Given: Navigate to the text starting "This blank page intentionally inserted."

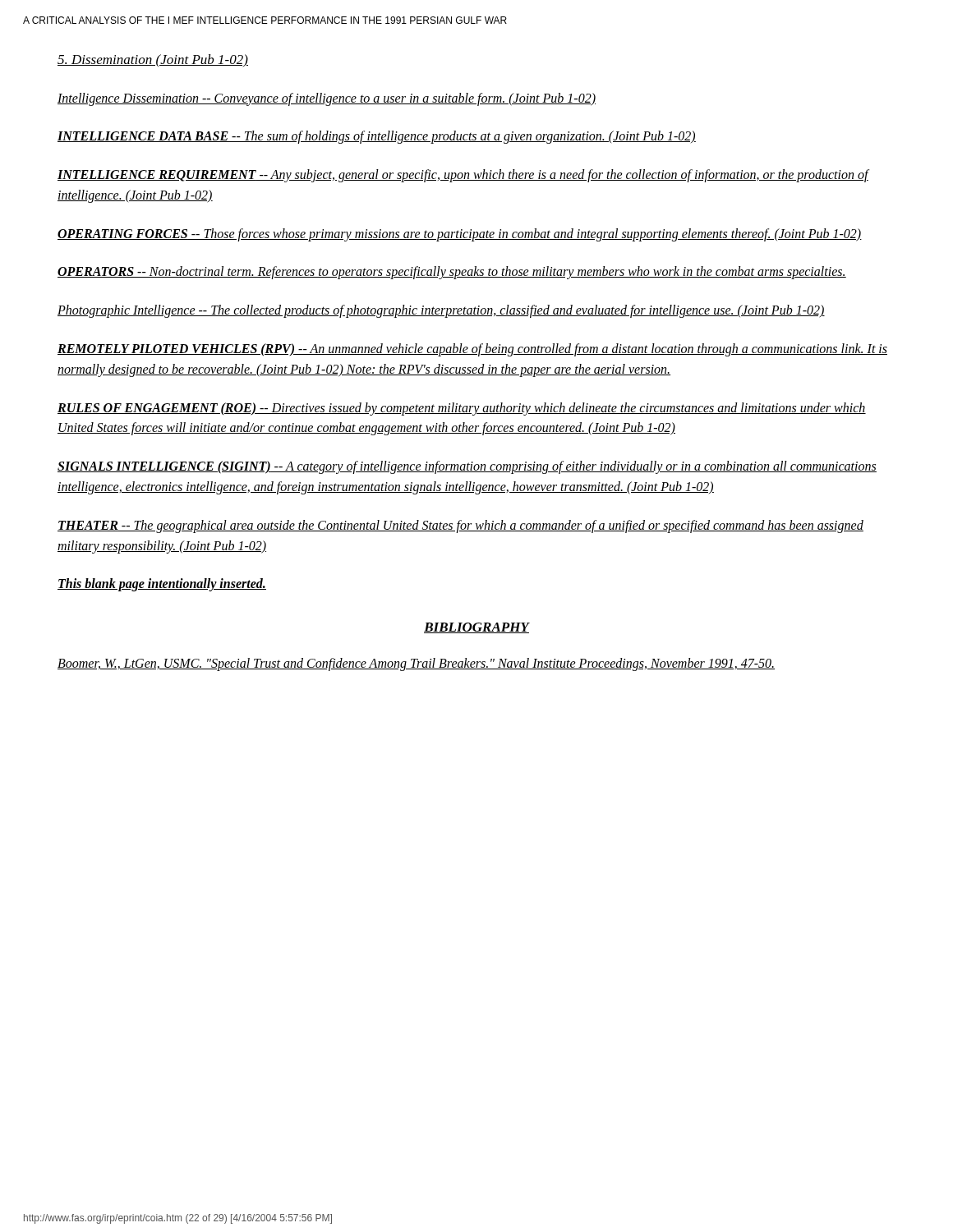Looking at the screenshot, I should (162, 584).
